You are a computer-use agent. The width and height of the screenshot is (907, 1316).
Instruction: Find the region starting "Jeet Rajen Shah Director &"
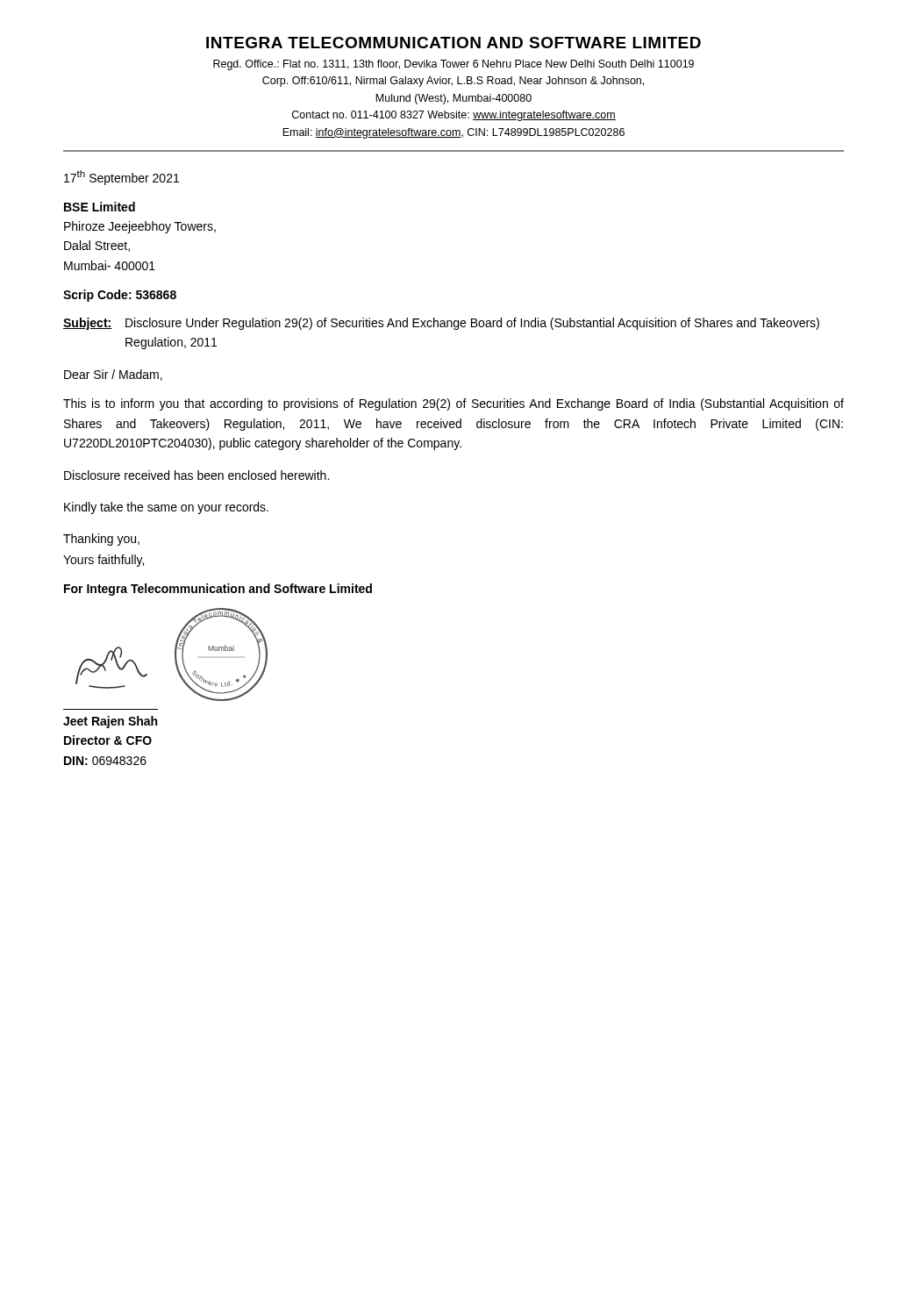(x=111, y=738)
